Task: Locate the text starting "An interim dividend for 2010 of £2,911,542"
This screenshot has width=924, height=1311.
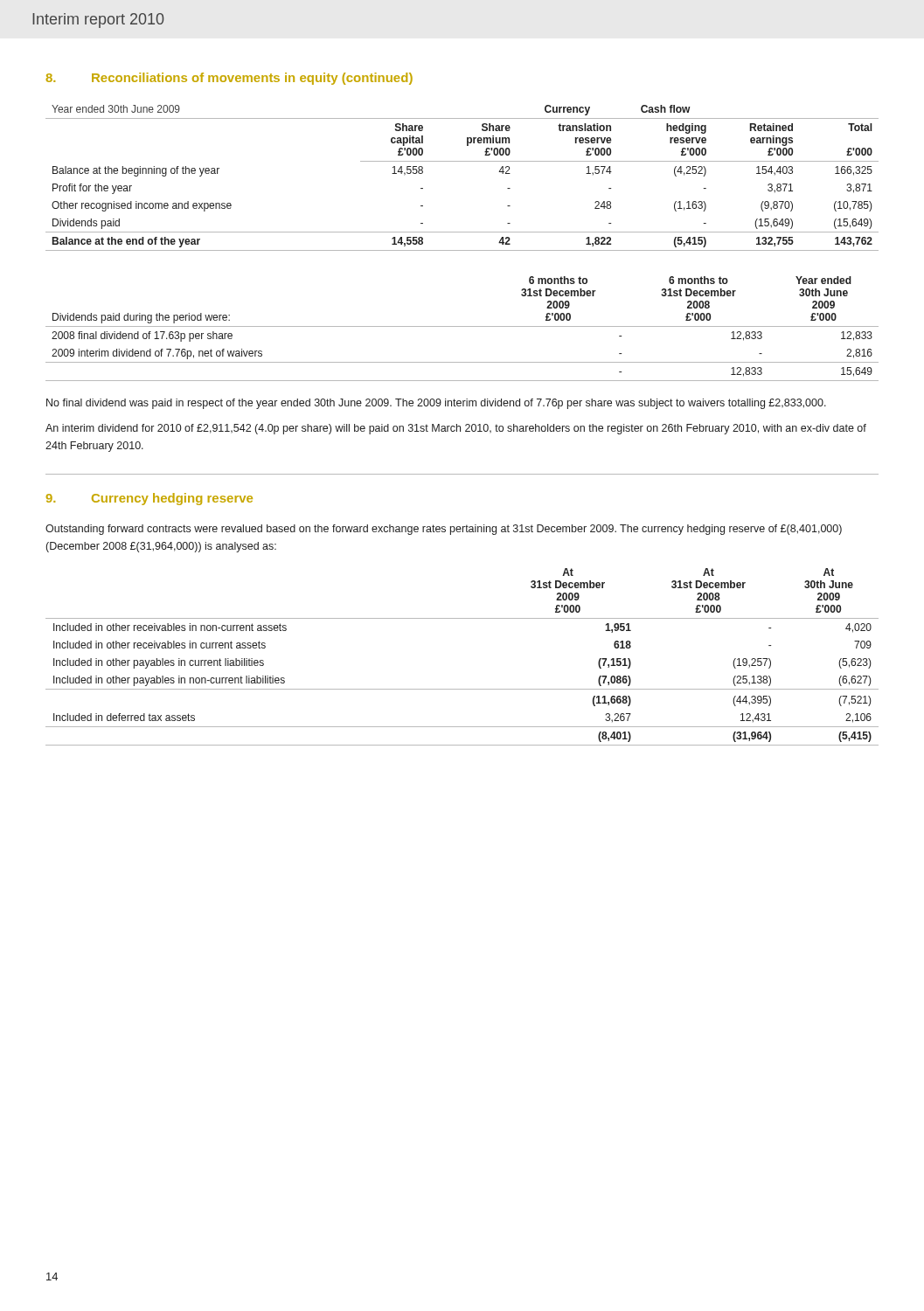Action: click(456, 437)
